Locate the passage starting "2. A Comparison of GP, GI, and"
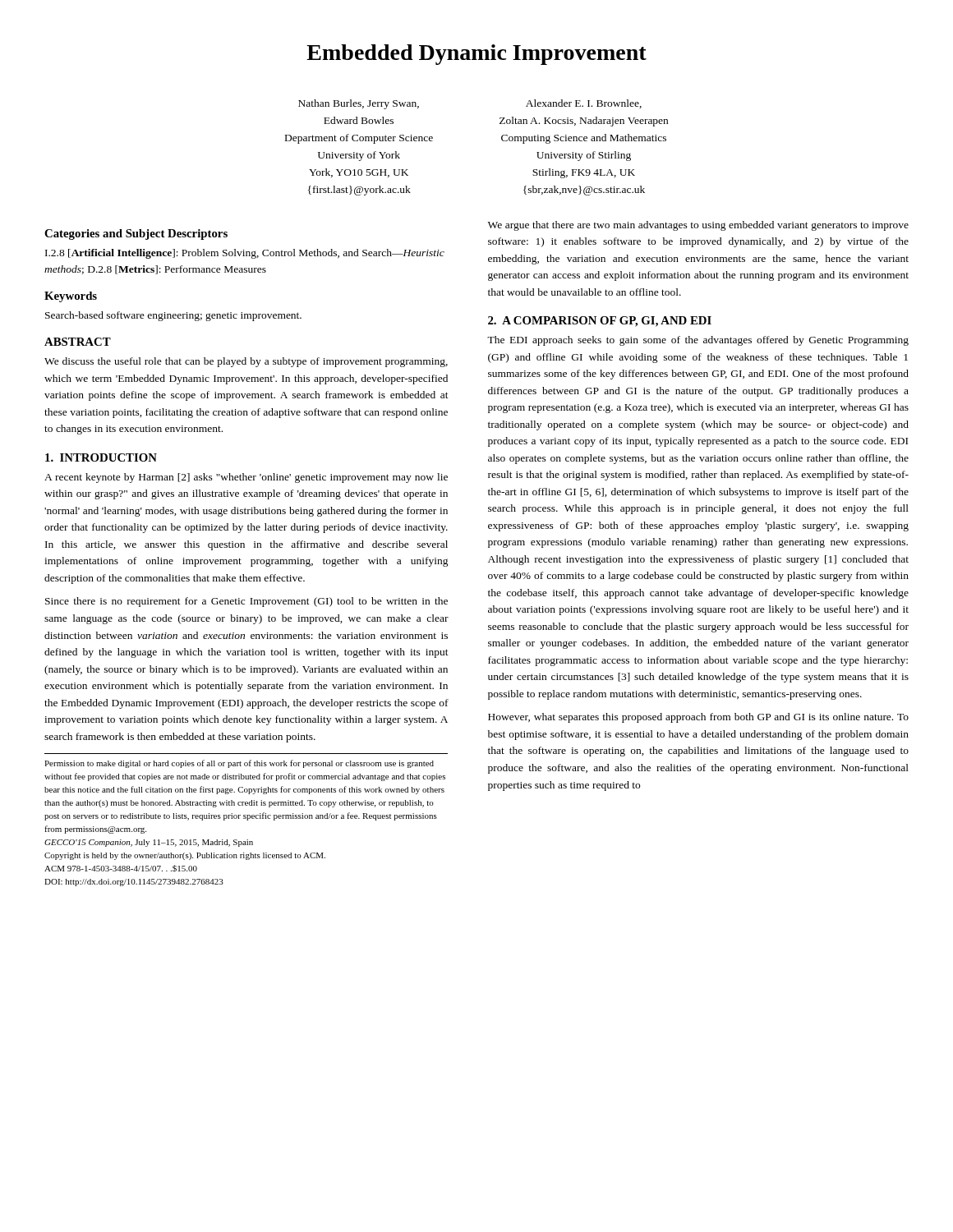This screenshot has height=1232, width=953. click(600, 320)
